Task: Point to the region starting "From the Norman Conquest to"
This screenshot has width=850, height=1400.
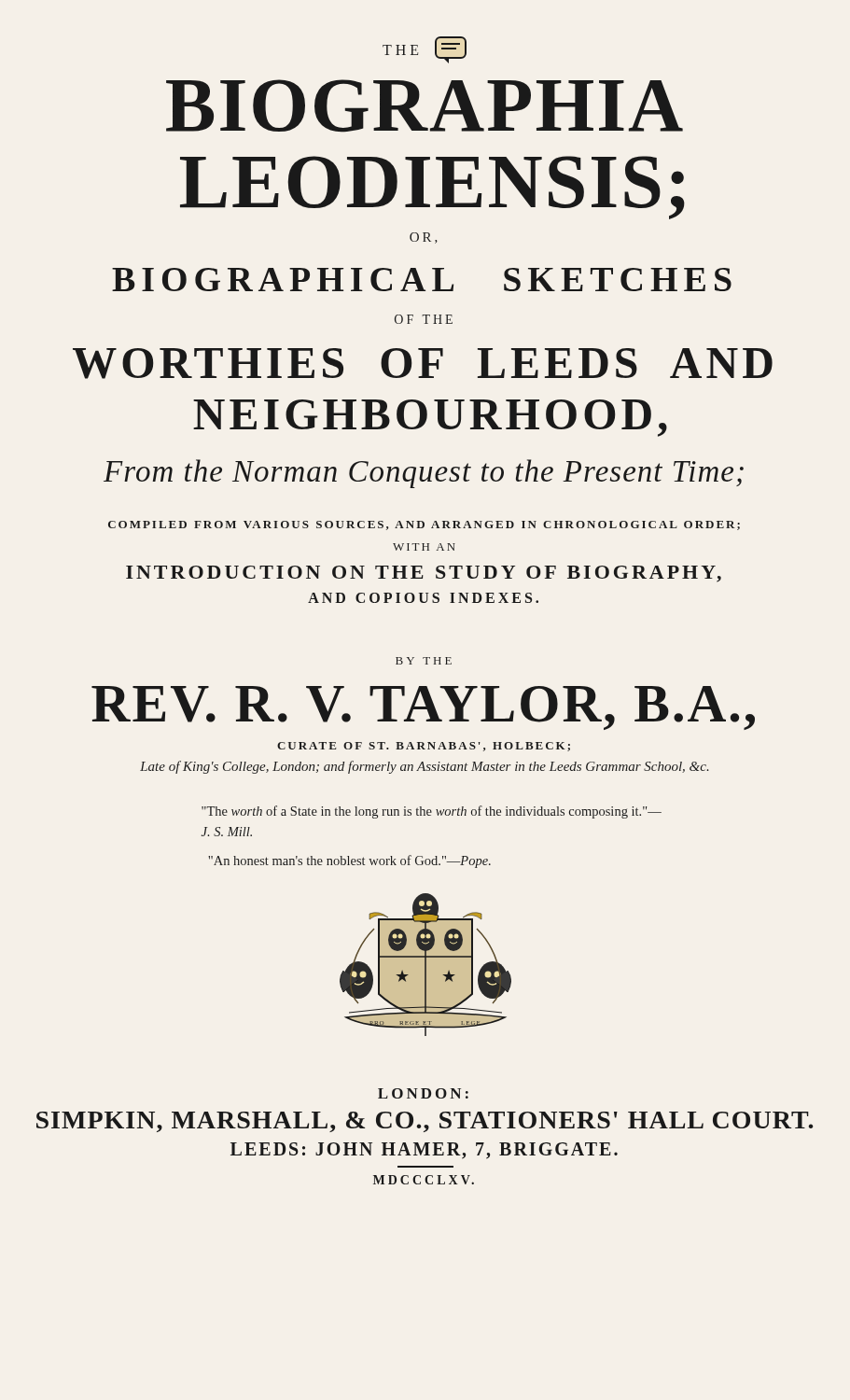Action: [425, 471]
